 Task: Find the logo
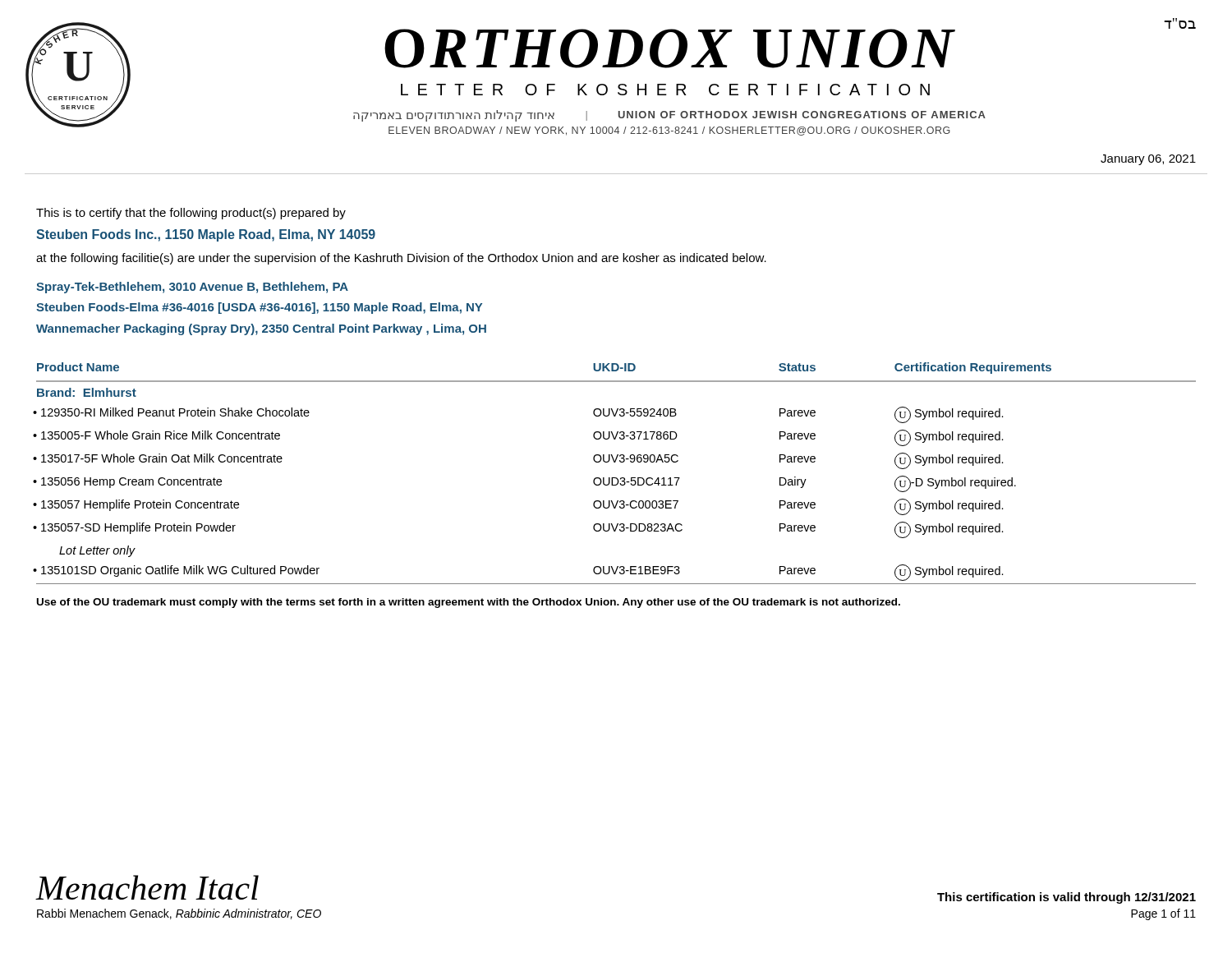[x=82, y=76]
